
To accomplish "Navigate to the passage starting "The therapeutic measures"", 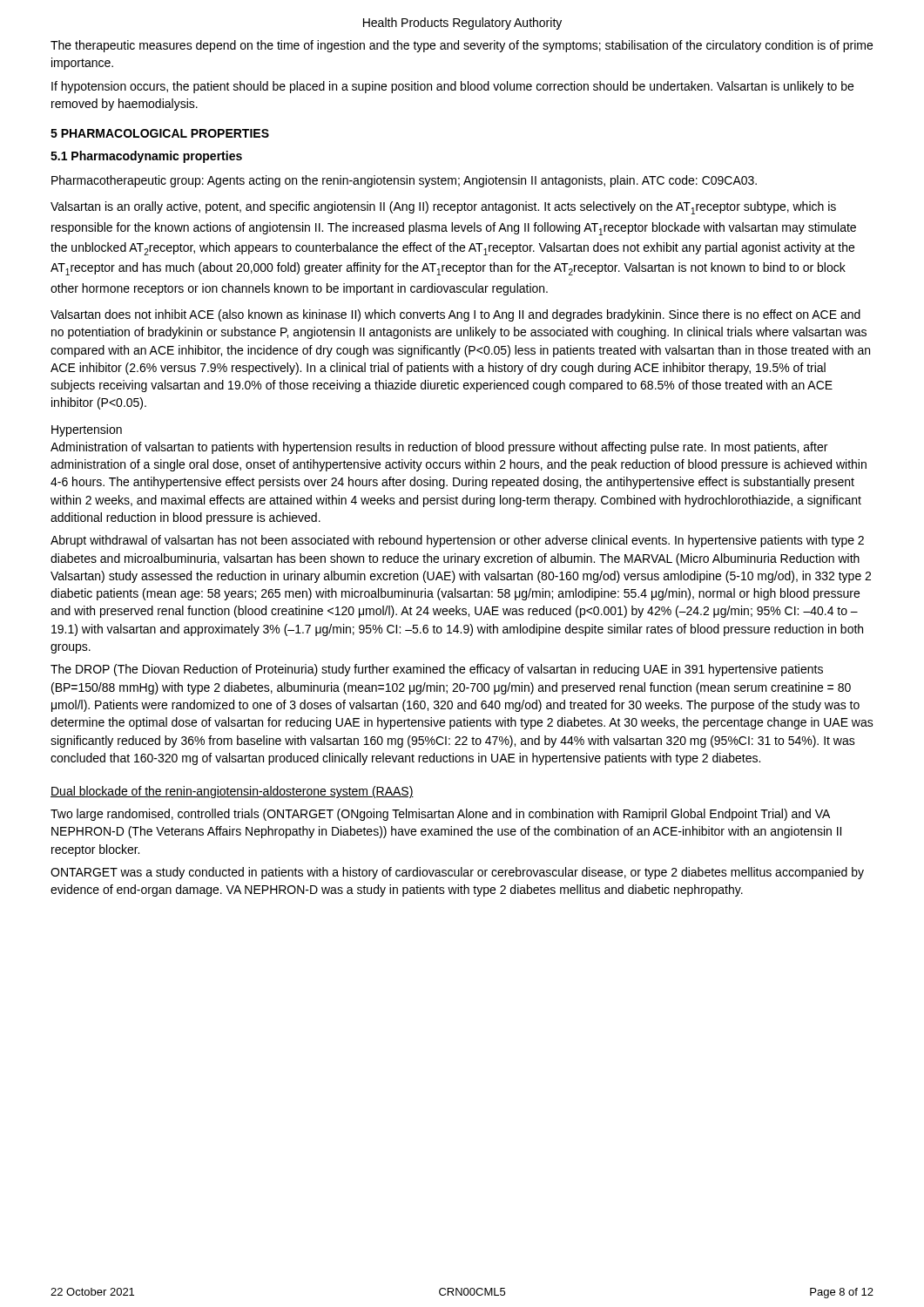I will point(462,54).
